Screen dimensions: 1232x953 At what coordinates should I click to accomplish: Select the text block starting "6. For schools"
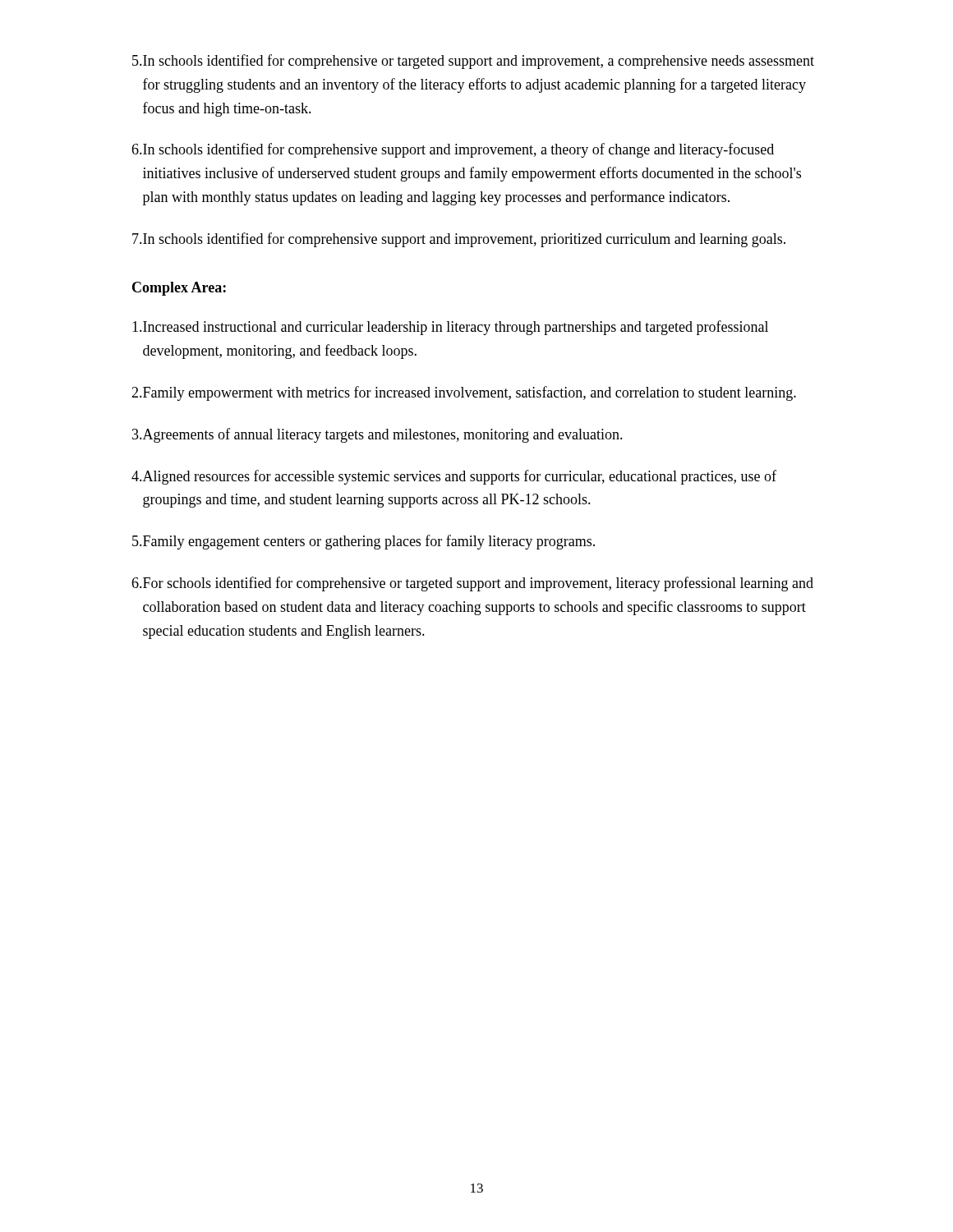click(476, 607)
